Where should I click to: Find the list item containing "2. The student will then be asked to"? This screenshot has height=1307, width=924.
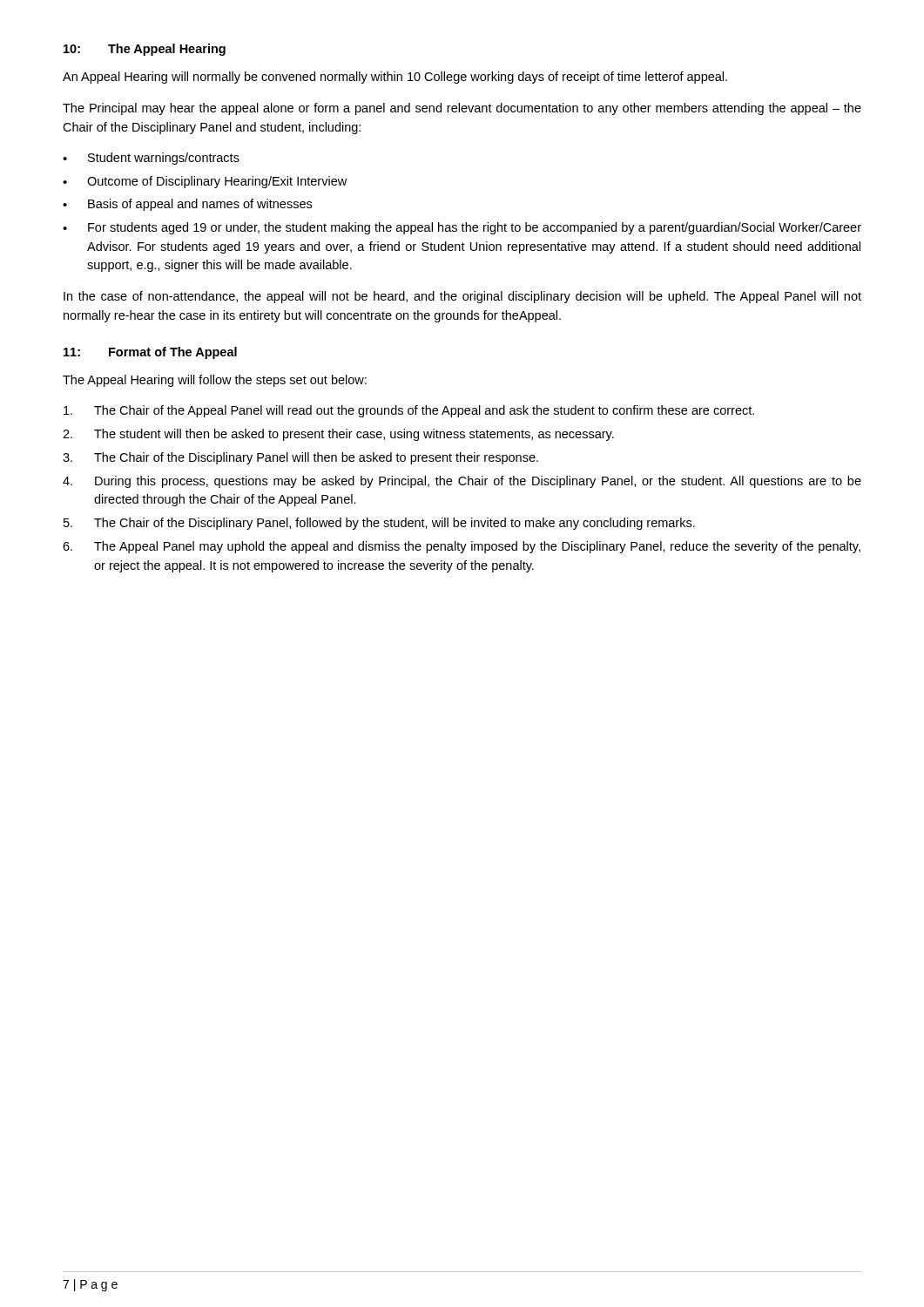tap(462, 435)
